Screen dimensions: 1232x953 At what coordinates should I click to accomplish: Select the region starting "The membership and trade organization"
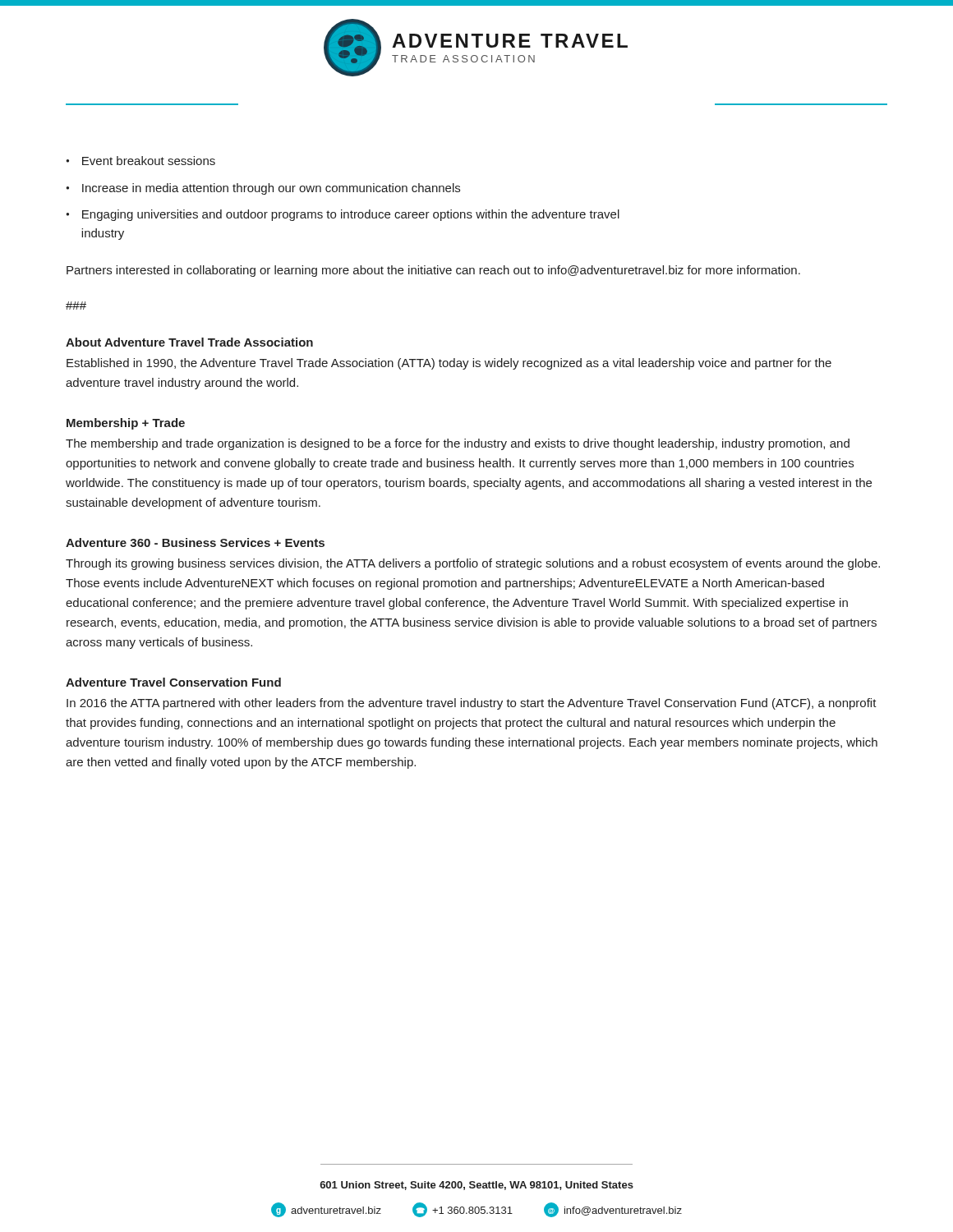(469, 473)
